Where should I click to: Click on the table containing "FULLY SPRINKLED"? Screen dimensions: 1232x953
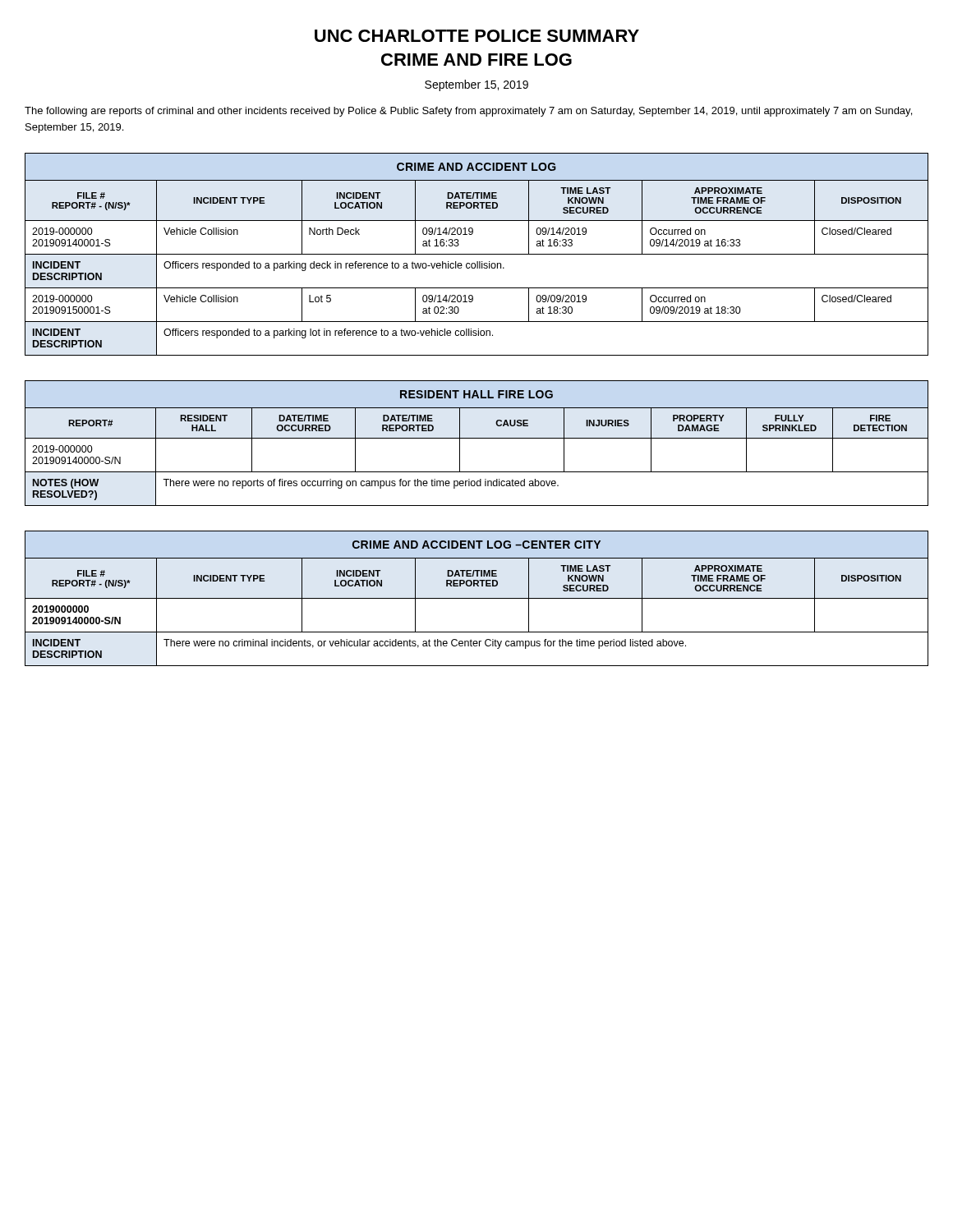(476, 443)
